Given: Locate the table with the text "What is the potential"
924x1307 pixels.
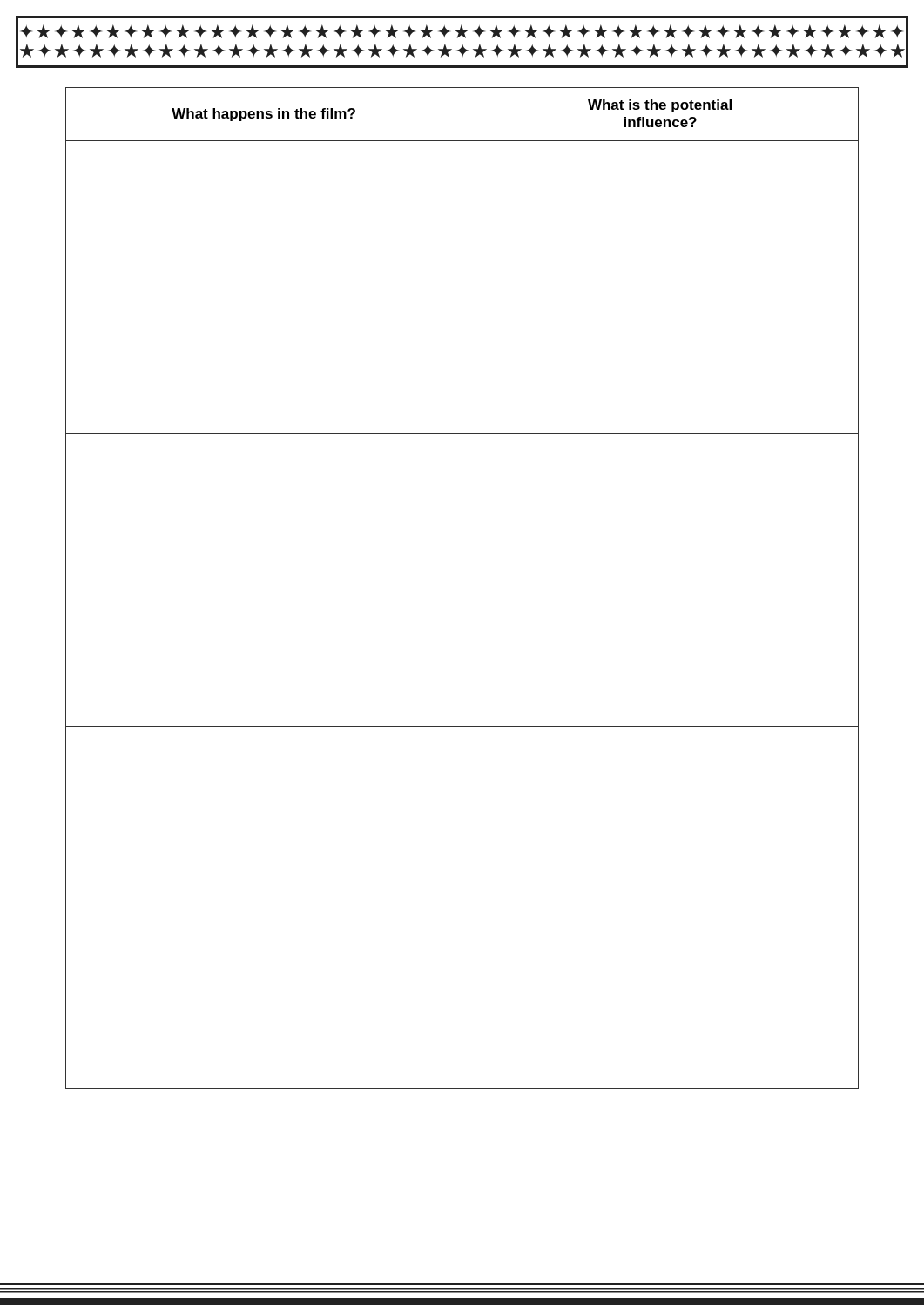Looking at the screenshot, I should (462, 588).
